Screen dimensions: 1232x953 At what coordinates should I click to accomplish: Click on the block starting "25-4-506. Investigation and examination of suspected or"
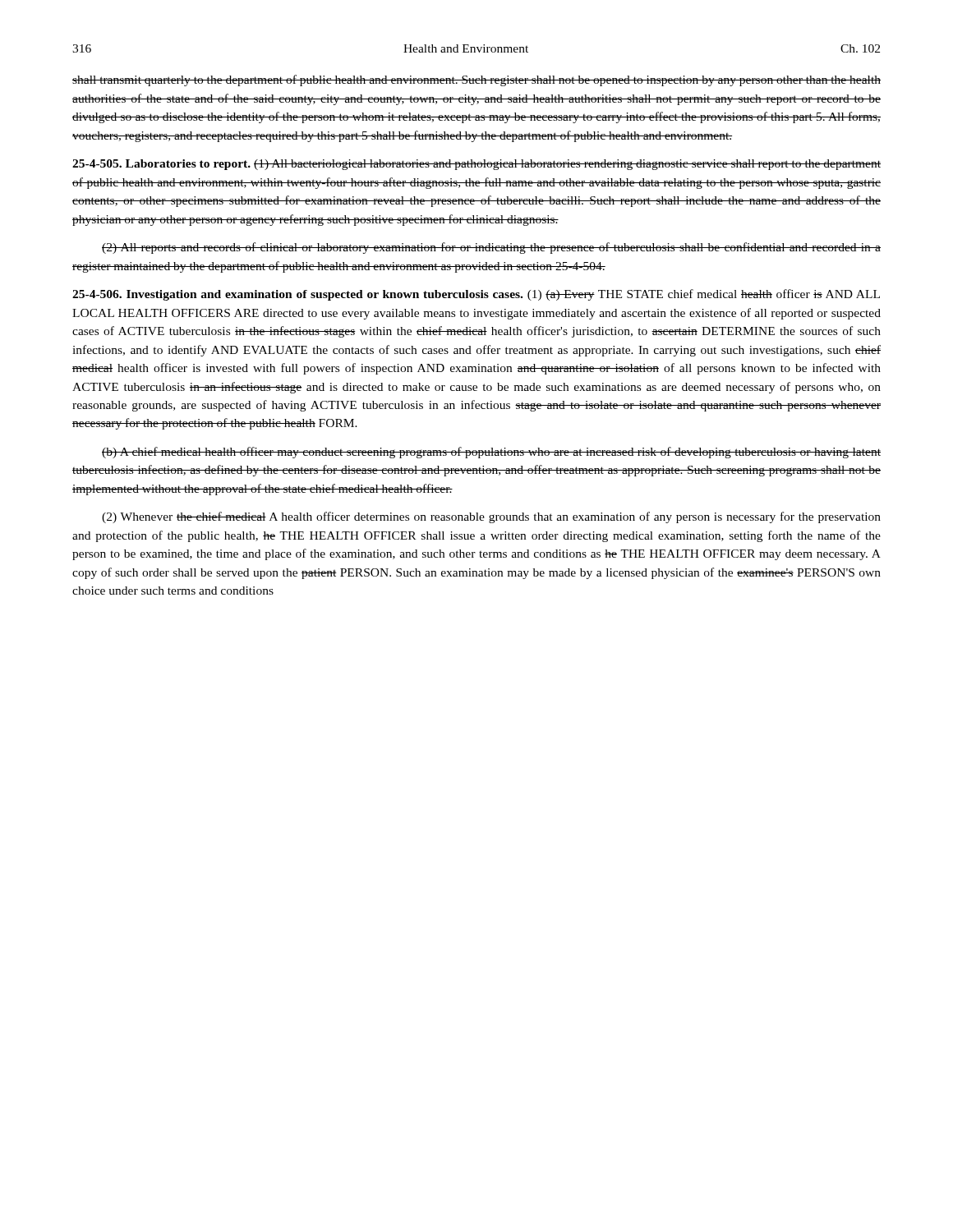(x=476, y=359)
